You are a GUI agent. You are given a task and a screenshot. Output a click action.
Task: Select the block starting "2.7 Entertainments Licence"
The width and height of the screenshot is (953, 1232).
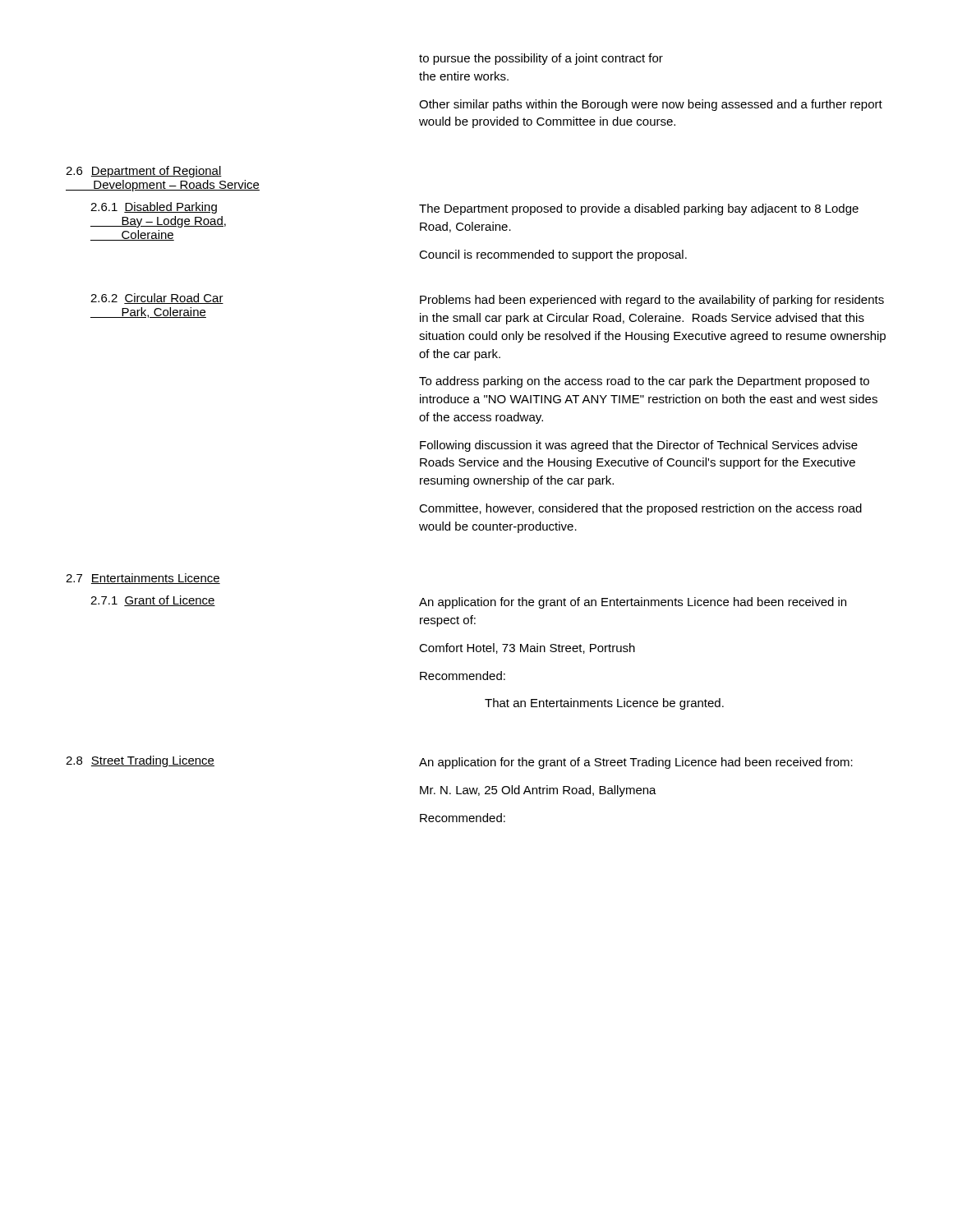coord(143,578)
